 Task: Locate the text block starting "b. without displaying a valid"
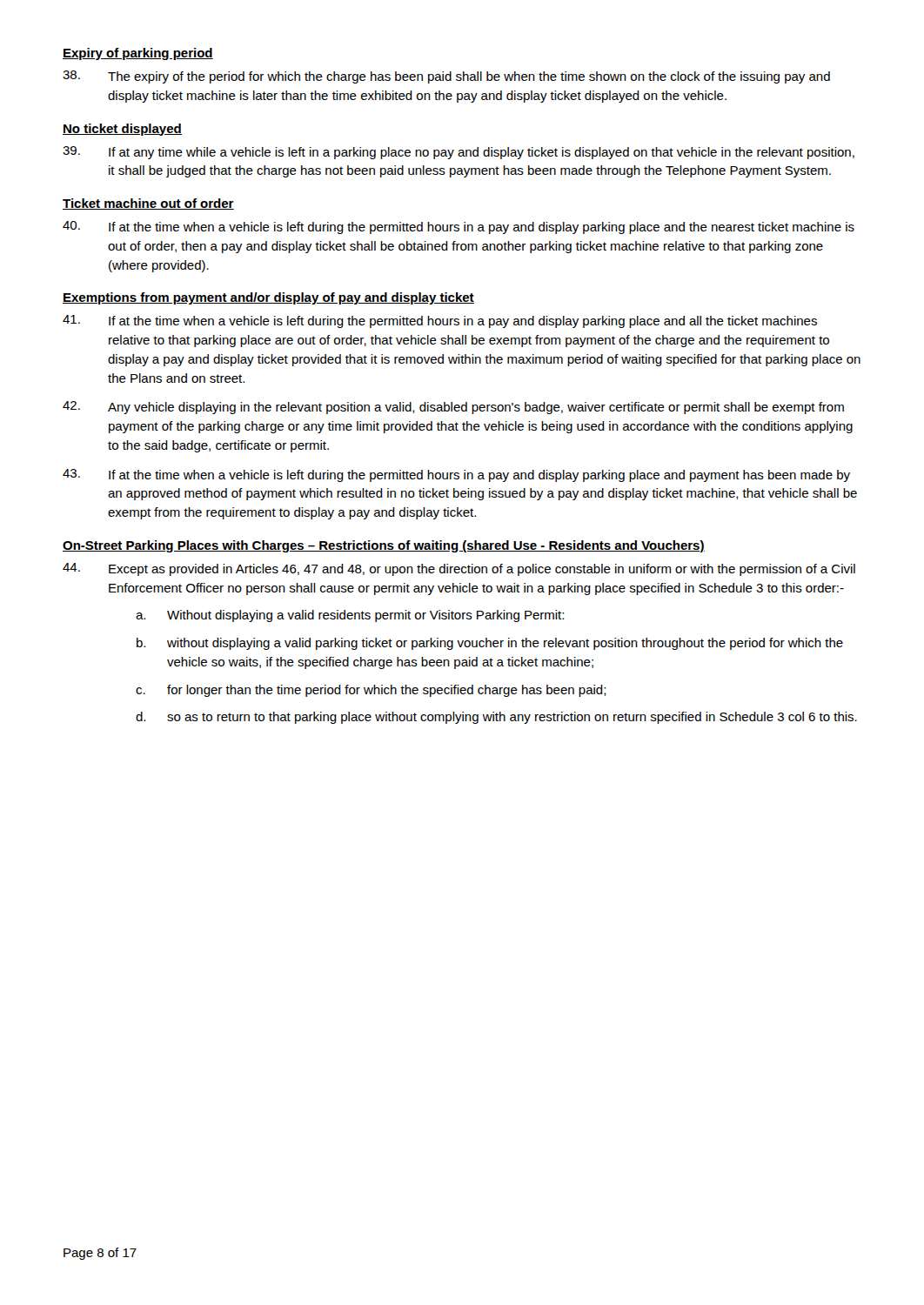[499, 652]
